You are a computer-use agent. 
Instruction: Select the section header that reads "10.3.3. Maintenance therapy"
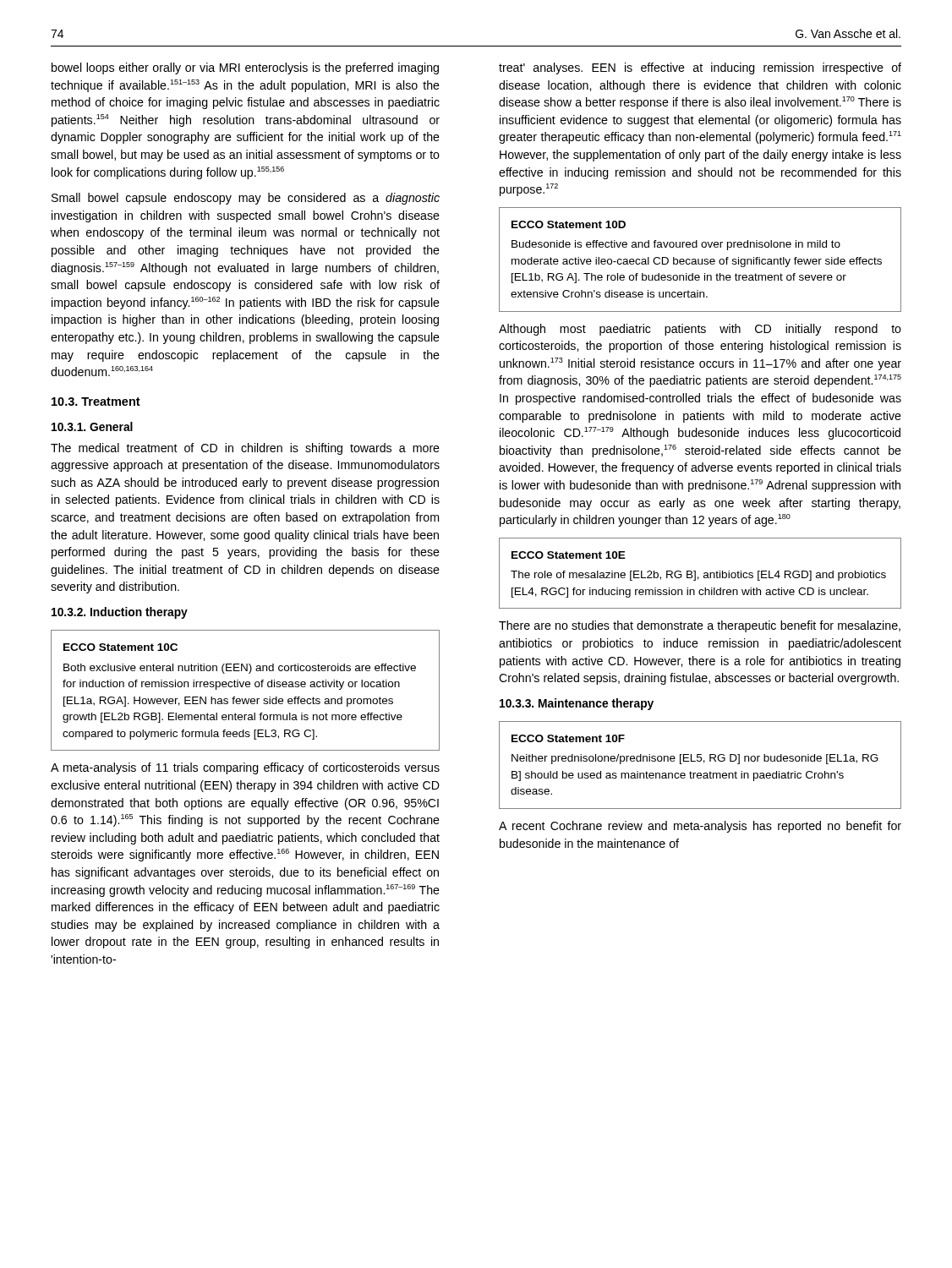pos(576,703)
